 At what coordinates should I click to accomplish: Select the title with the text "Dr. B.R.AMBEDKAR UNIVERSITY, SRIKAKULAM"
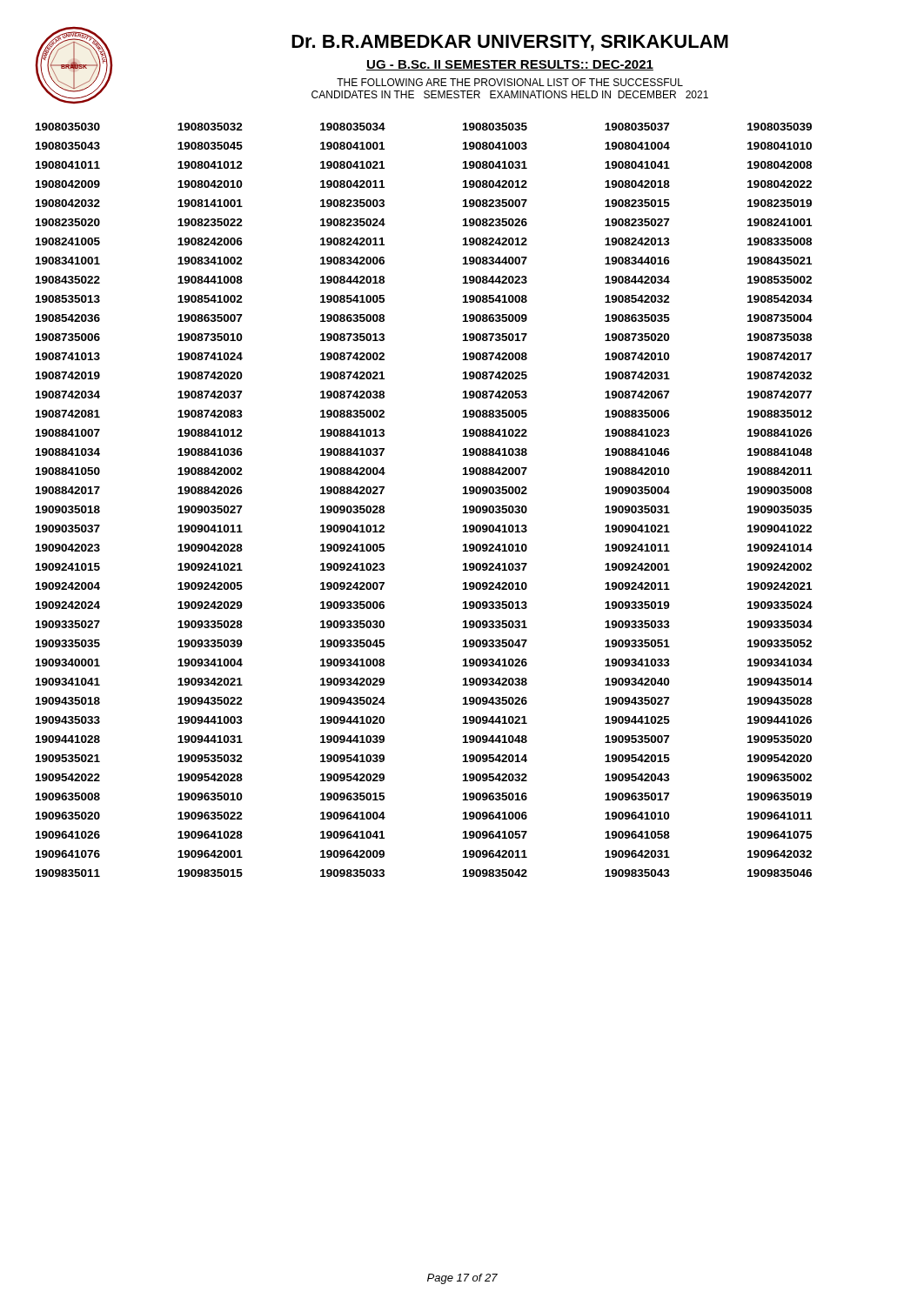(510, 41)
